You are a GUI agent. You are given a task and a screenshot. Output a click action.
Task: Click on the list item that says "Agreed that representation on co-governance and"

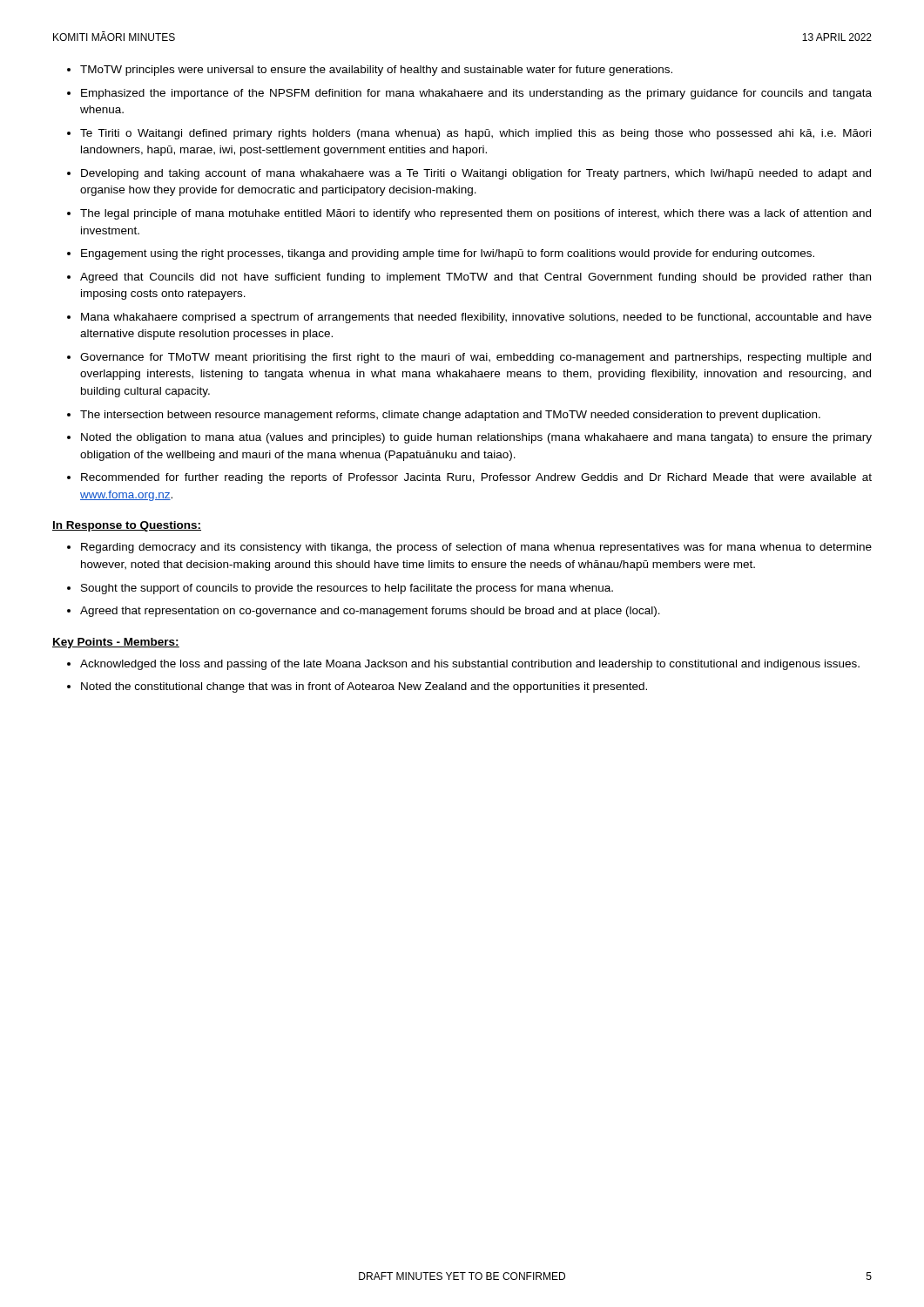pyautogui.click(x=476, y=611)
